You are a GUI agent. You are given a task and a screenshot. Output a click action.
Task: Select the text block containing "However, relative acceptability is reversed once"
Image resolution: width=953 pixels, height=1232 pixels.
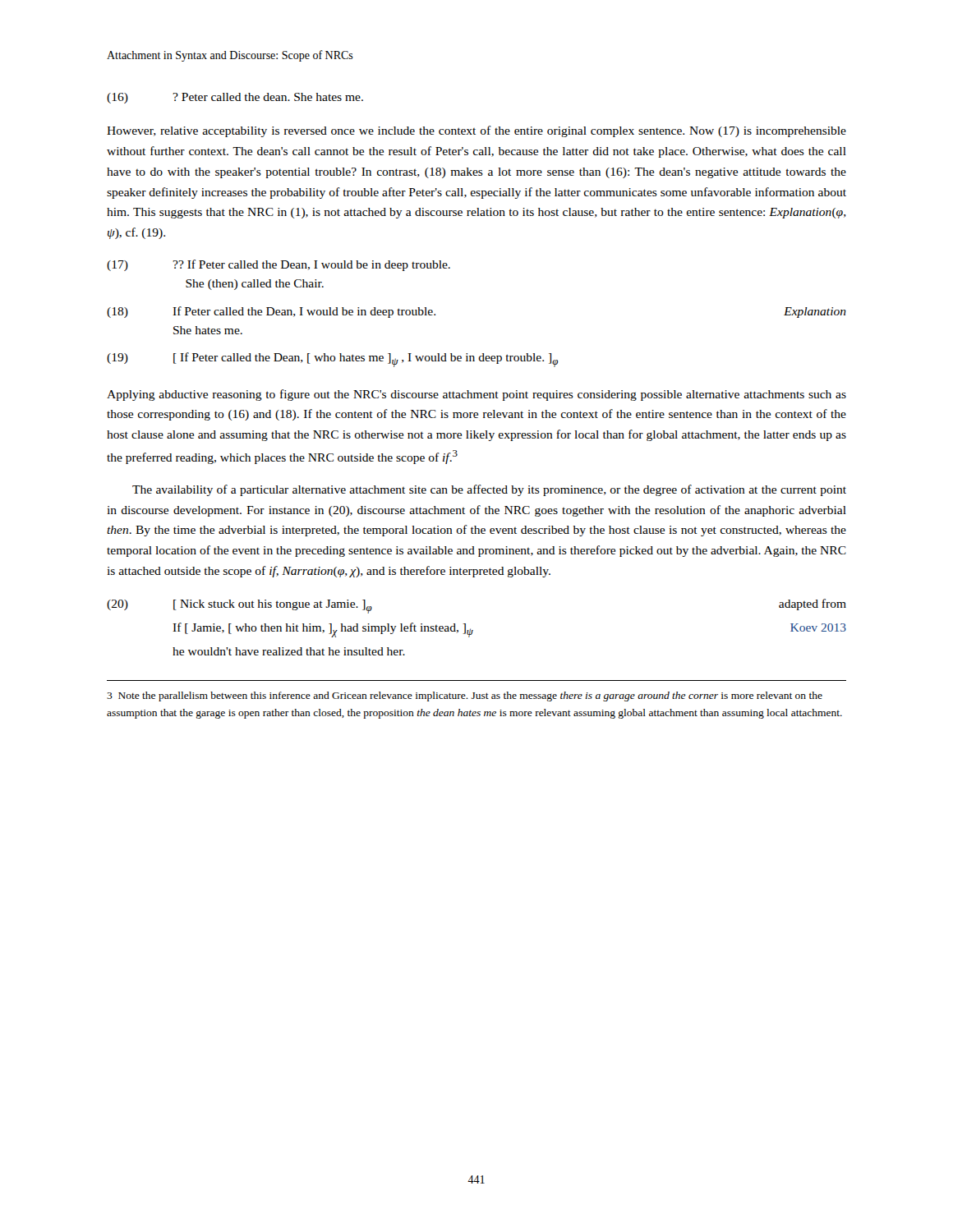tap(476, 181)
